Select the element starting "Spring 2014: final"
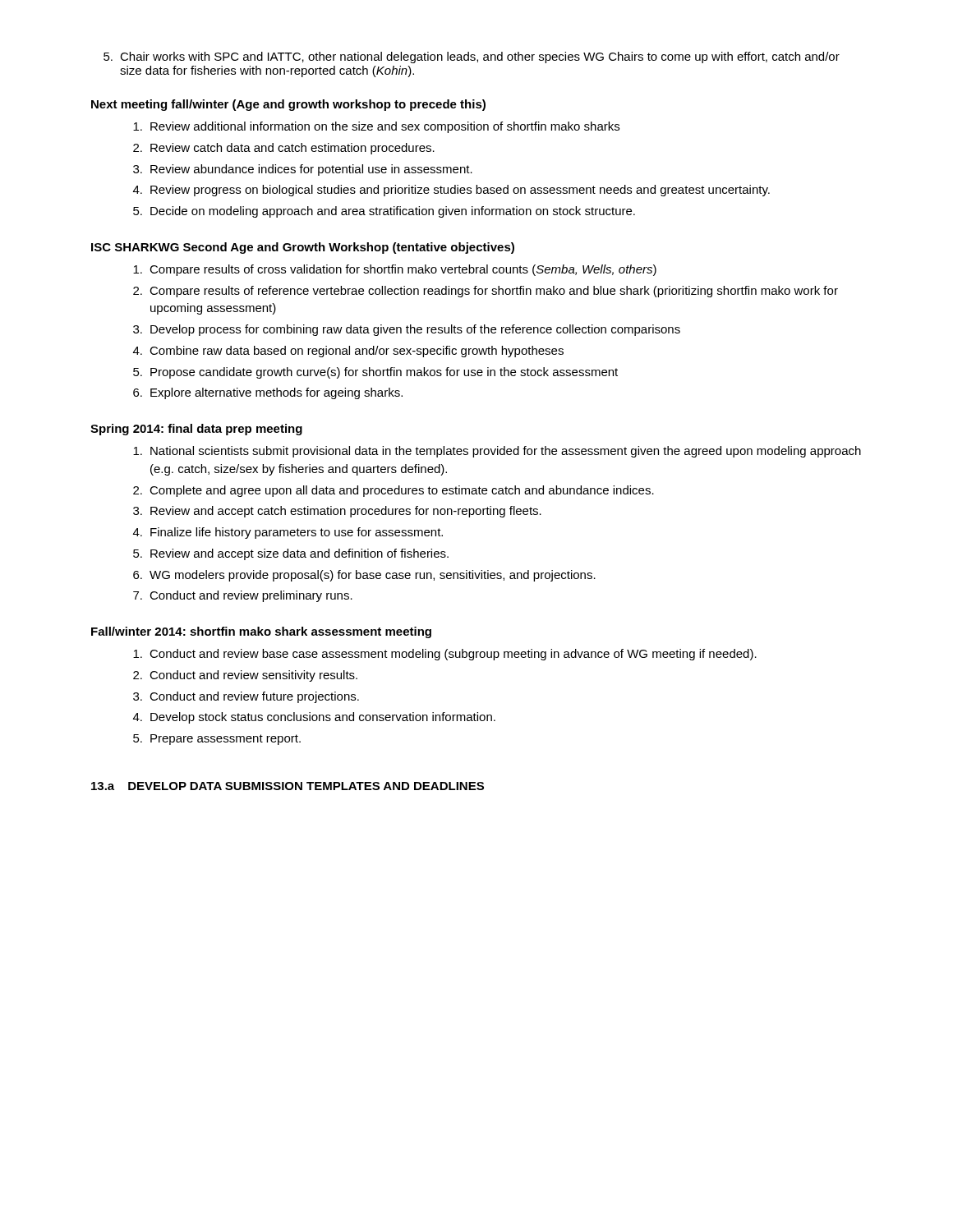 click(x=197, y=428)
